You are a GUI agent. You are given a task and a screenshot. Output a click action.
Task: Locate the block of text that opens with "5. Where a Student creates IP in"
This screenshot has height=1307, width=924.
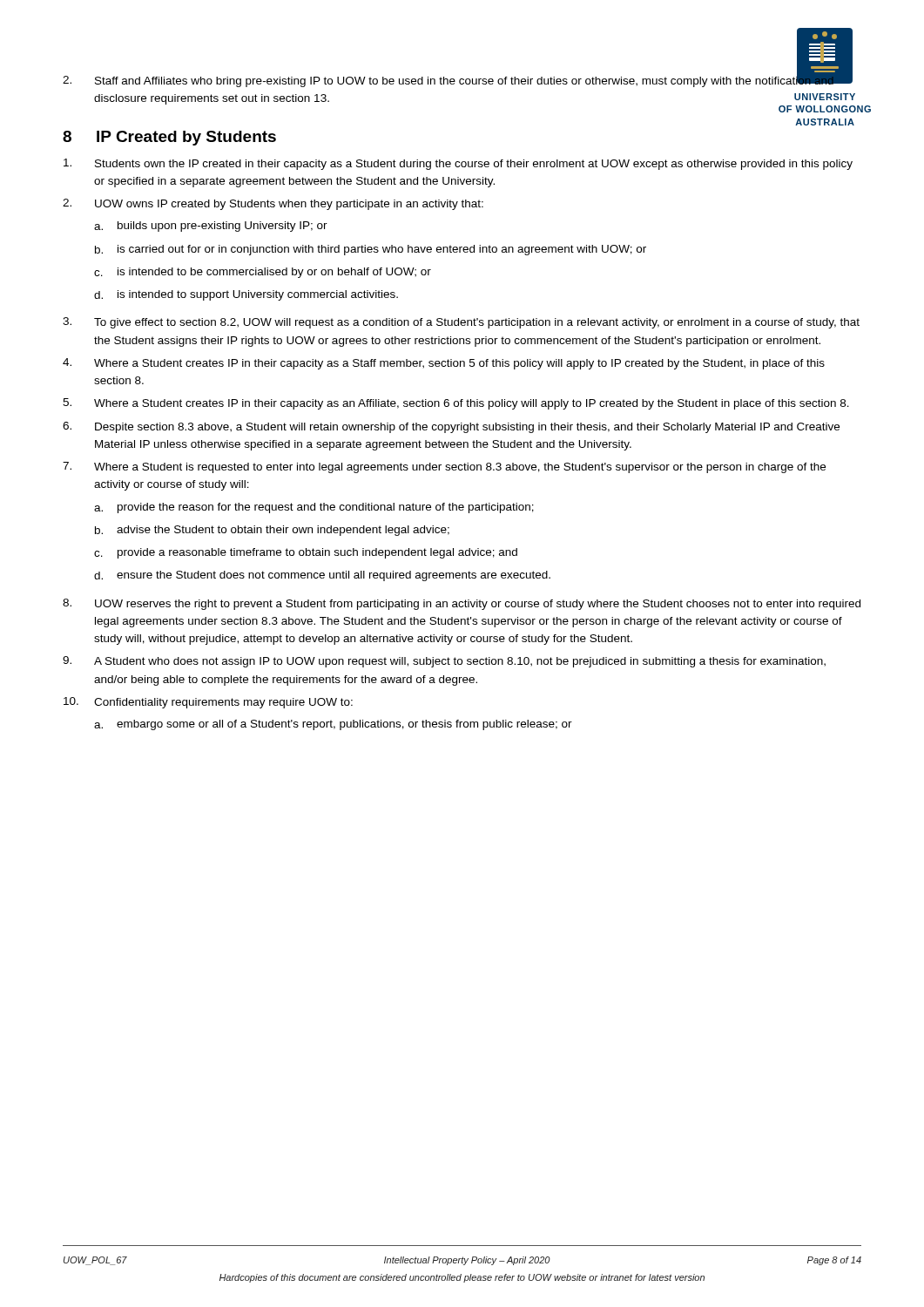(x=462, y=404)
